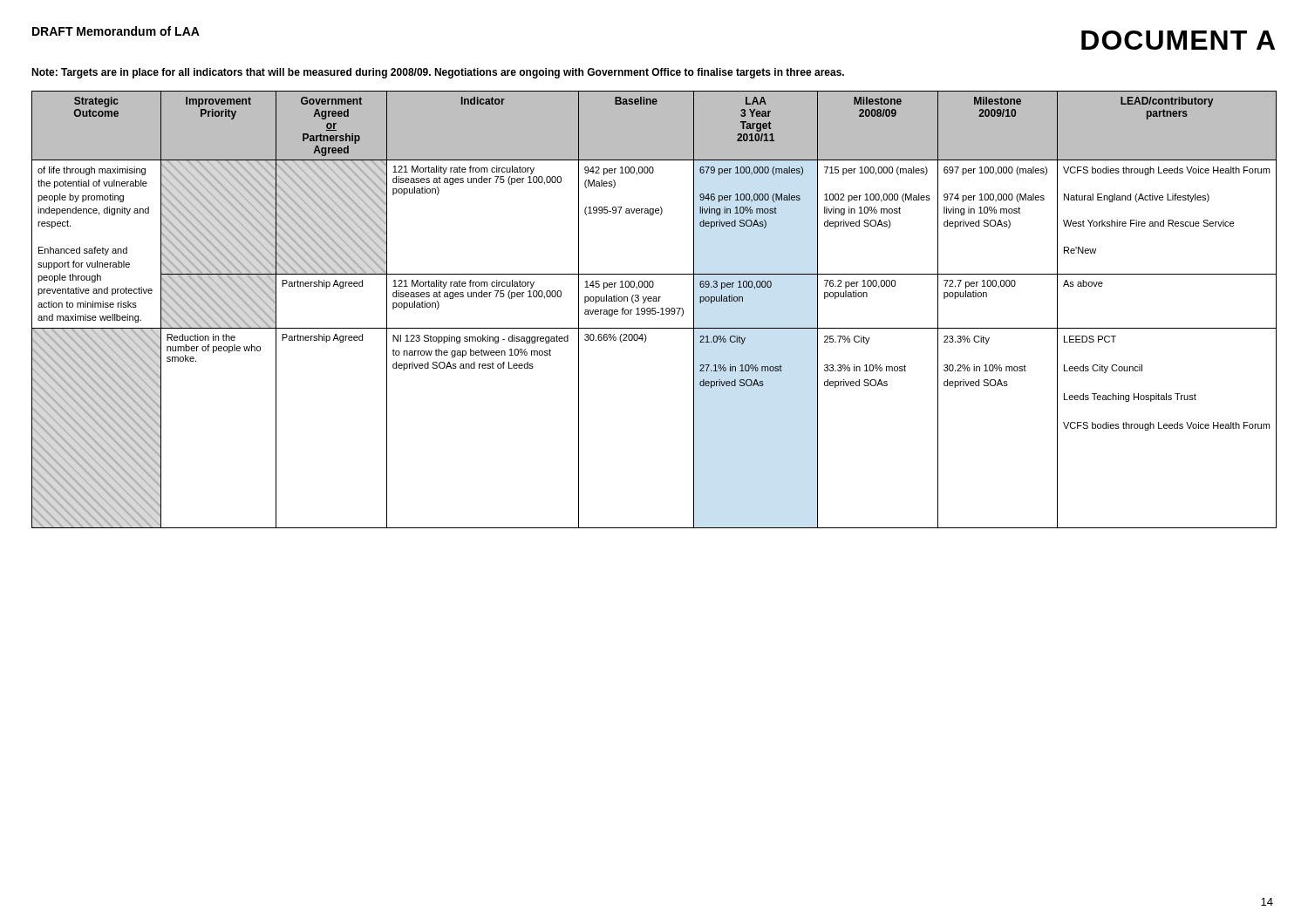The image size is (1308, 924).
Task: Select the table
Action: (x=654, y=310)
